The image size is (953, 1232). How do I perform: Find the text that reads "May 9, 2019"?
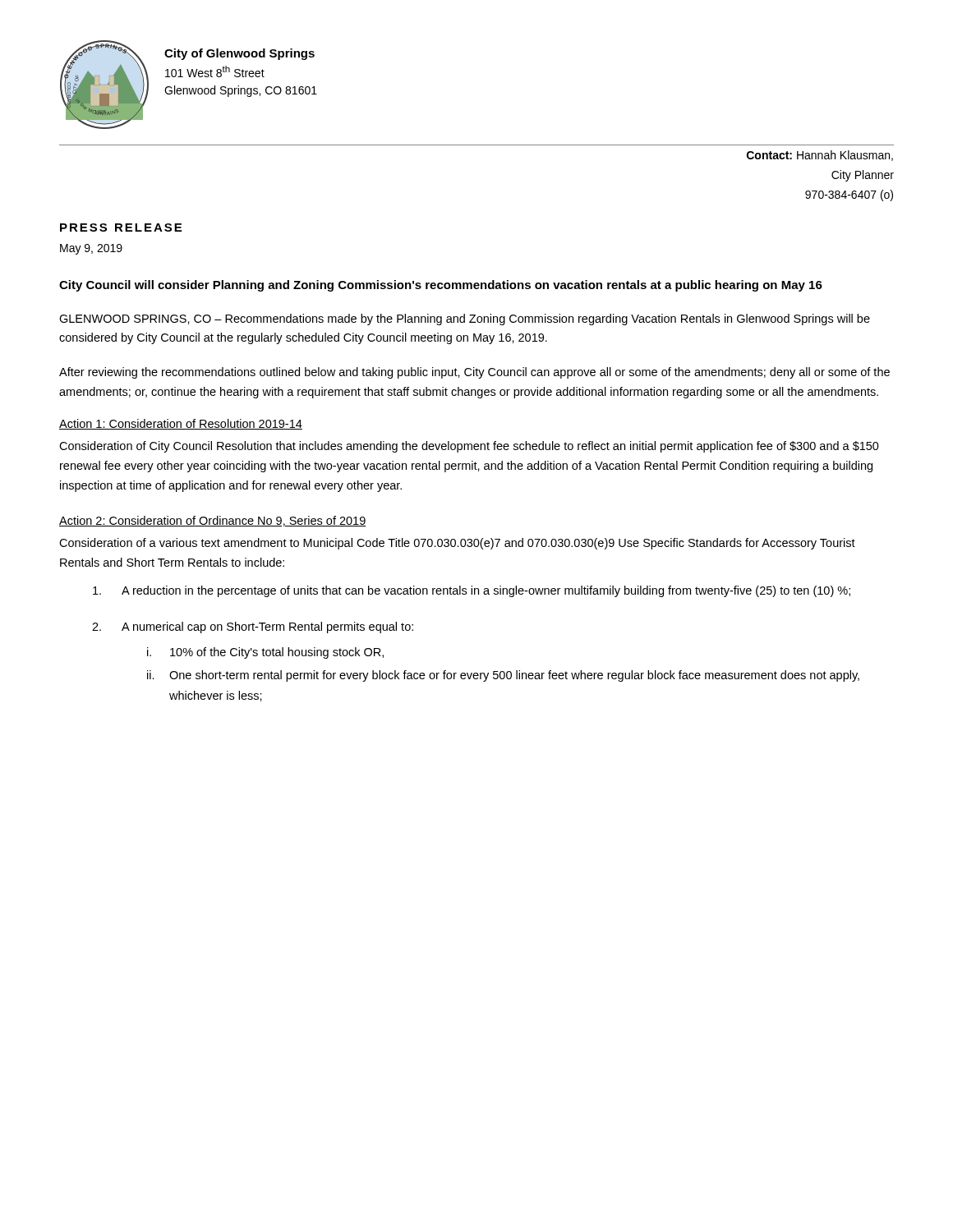click(91, 248)
